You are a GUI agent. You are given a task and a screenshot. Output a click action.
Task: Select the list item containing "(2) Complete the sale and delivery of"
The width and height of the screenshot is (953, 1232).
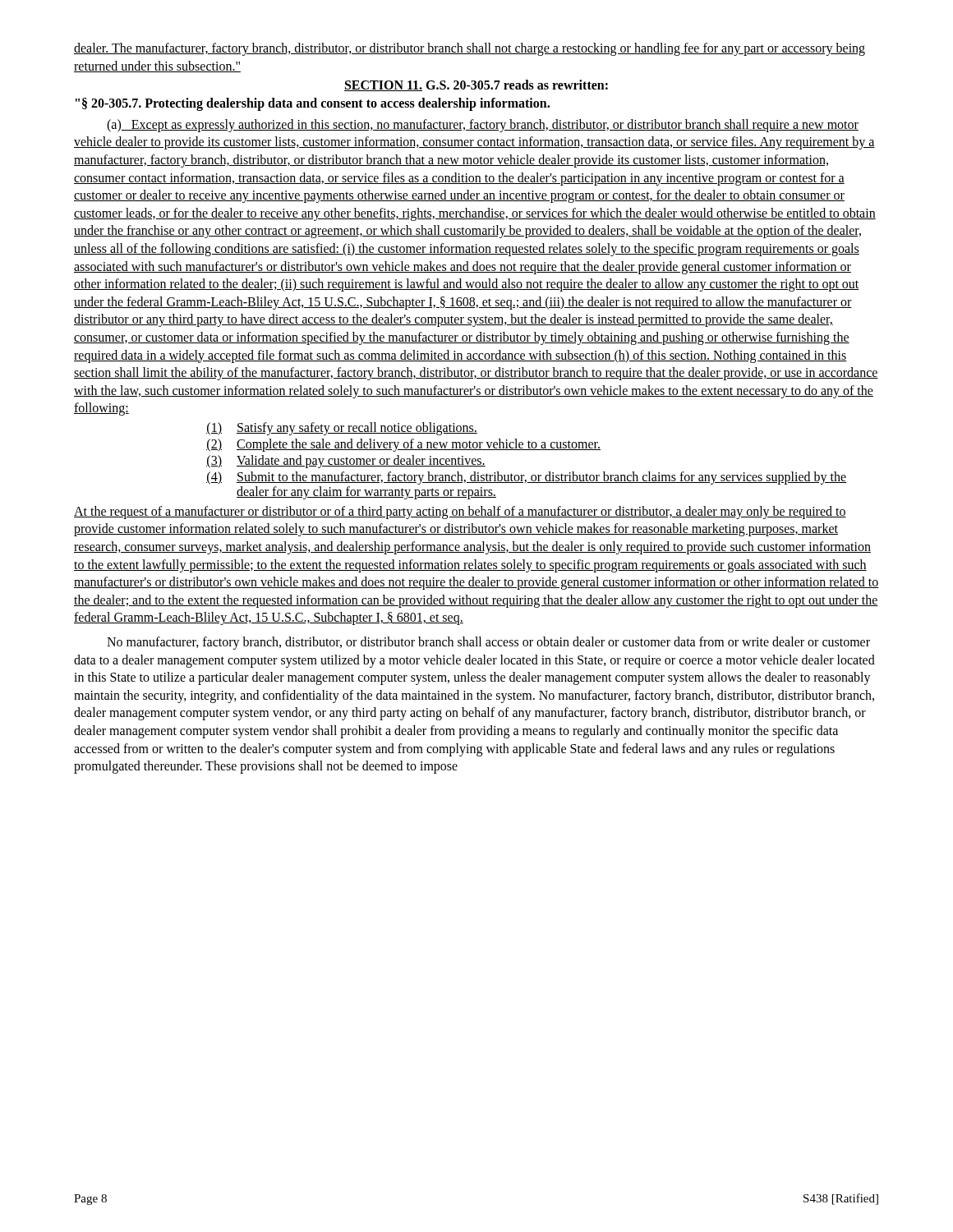coord(526,444)
